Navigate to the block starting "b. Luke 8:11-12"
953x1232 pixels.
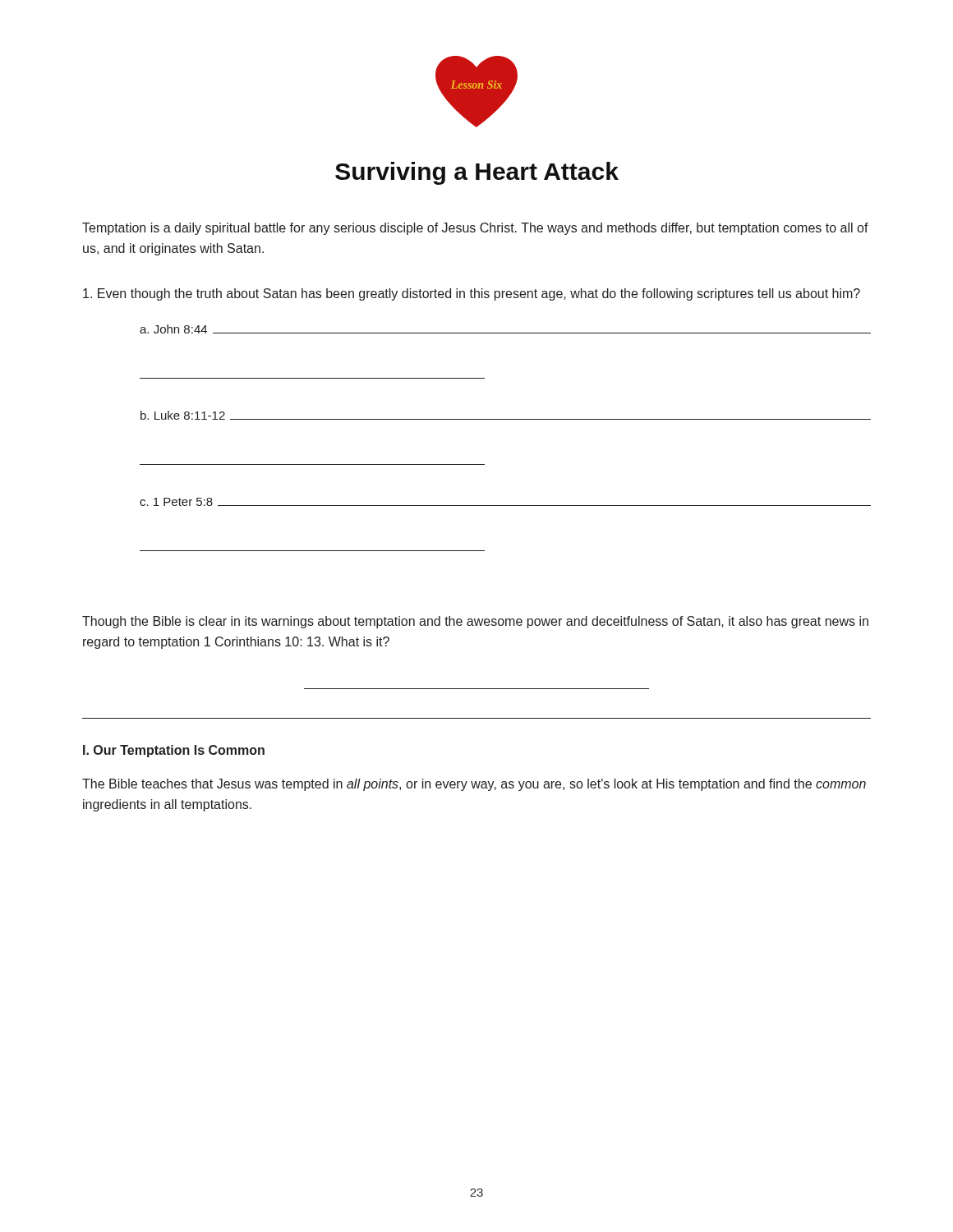(x=506, y=415)
